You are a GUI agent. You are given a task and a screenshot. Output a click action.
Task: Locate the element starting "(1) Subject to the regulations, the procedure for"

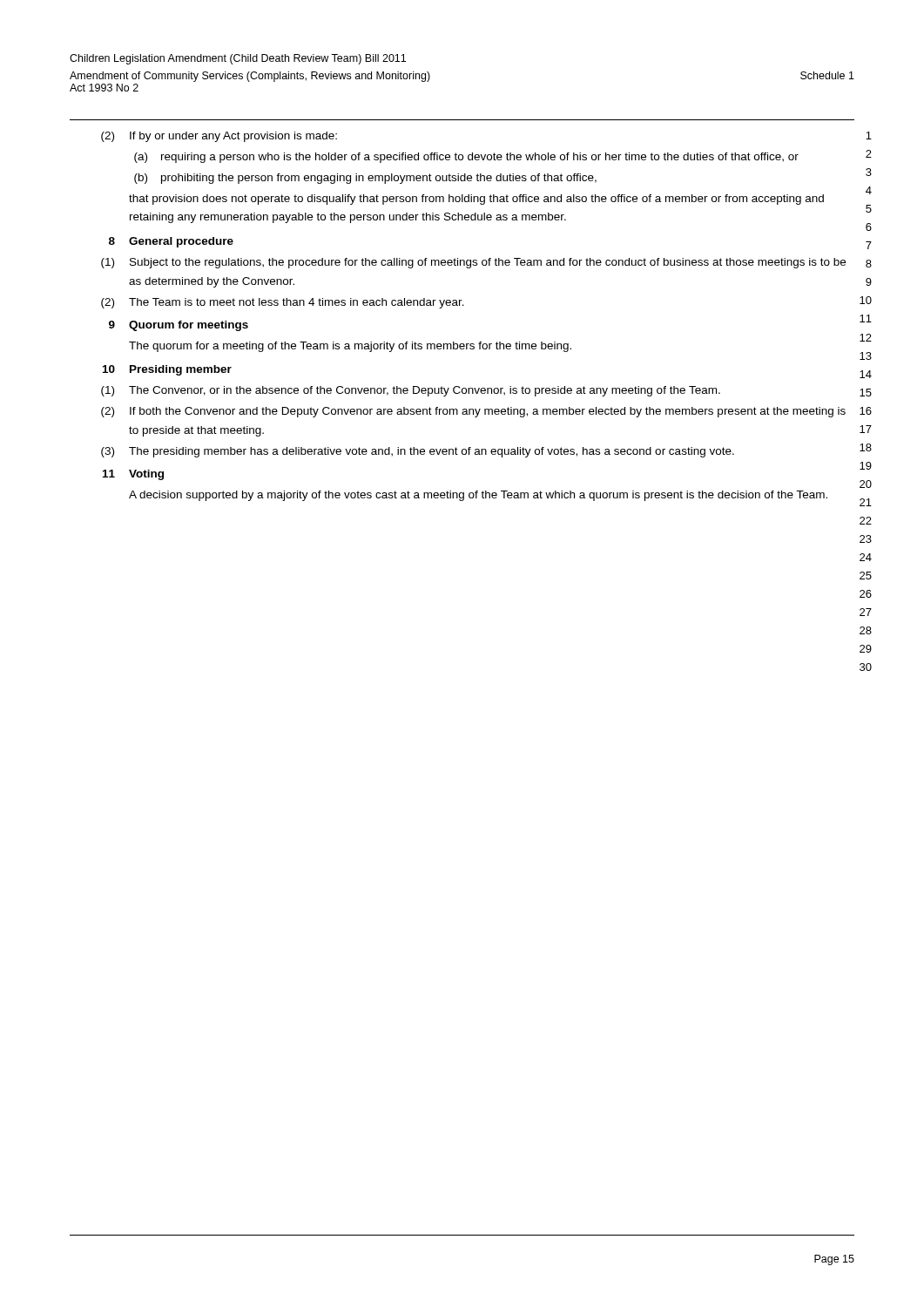pos(462,272)
